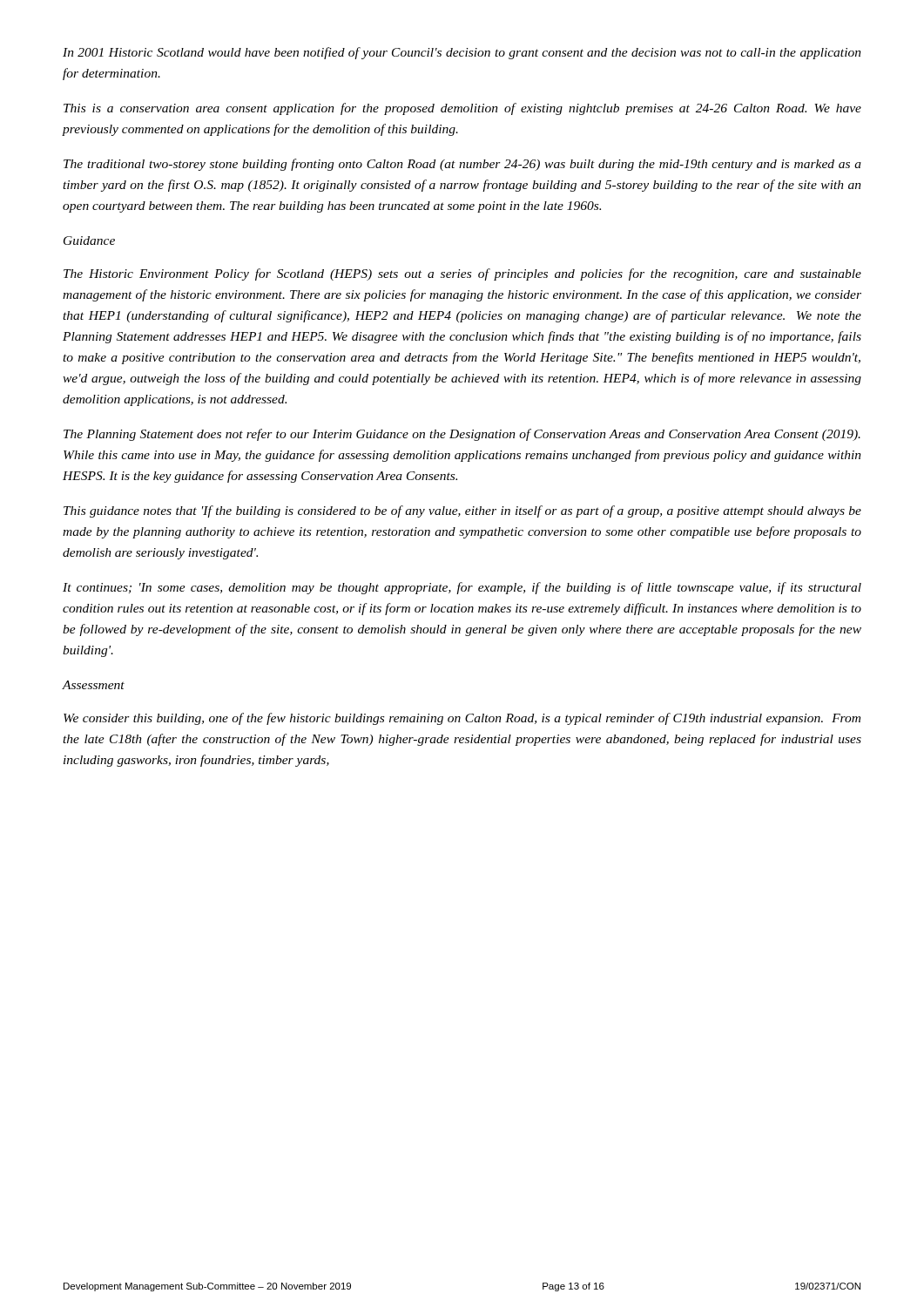This screenshot has height=1307, width=924.
Task: Navigate to the element starting "This is a conservation area"
Action: tap(462, 119)
